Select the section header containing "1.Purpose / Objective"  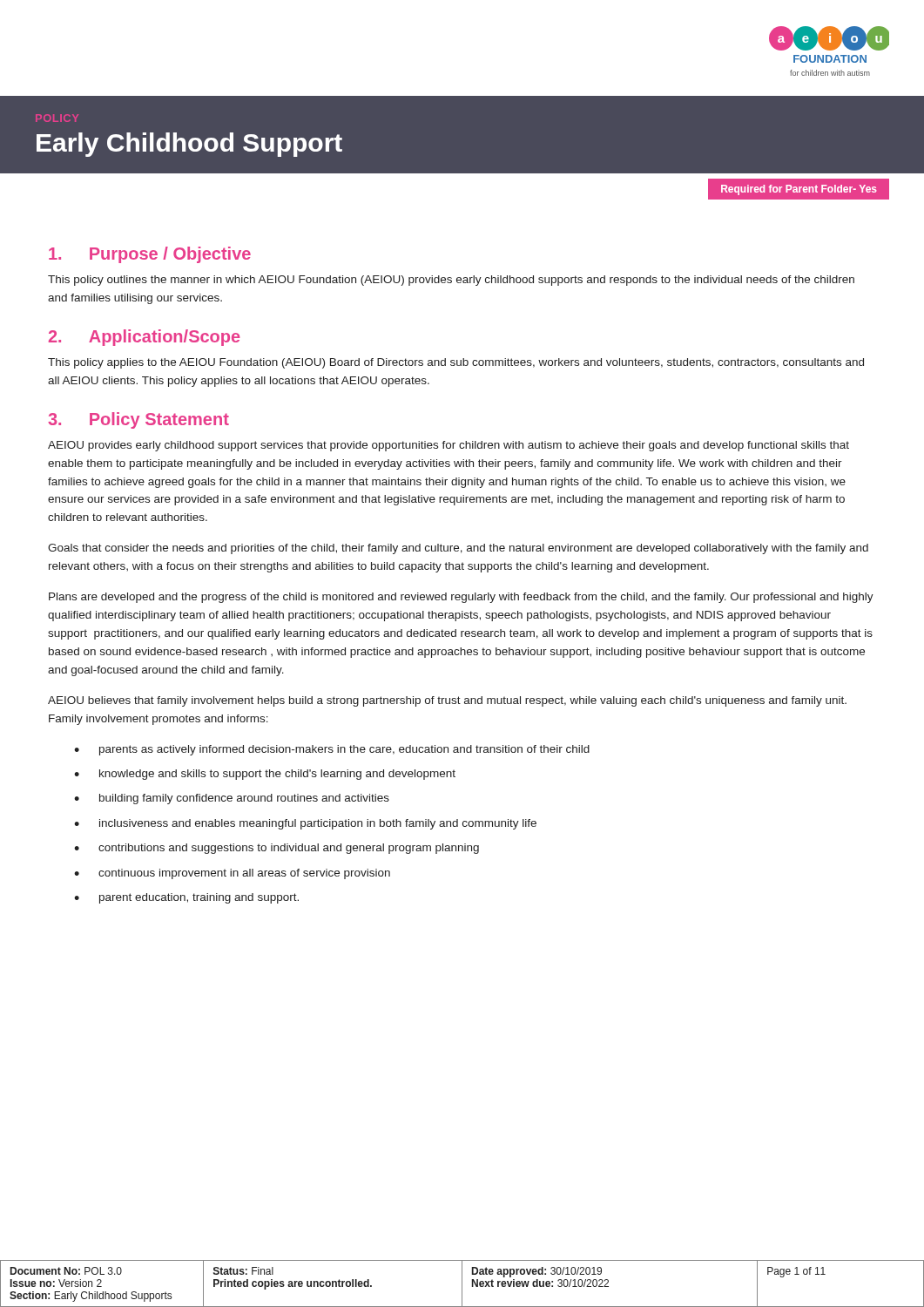tap(150, 254)
